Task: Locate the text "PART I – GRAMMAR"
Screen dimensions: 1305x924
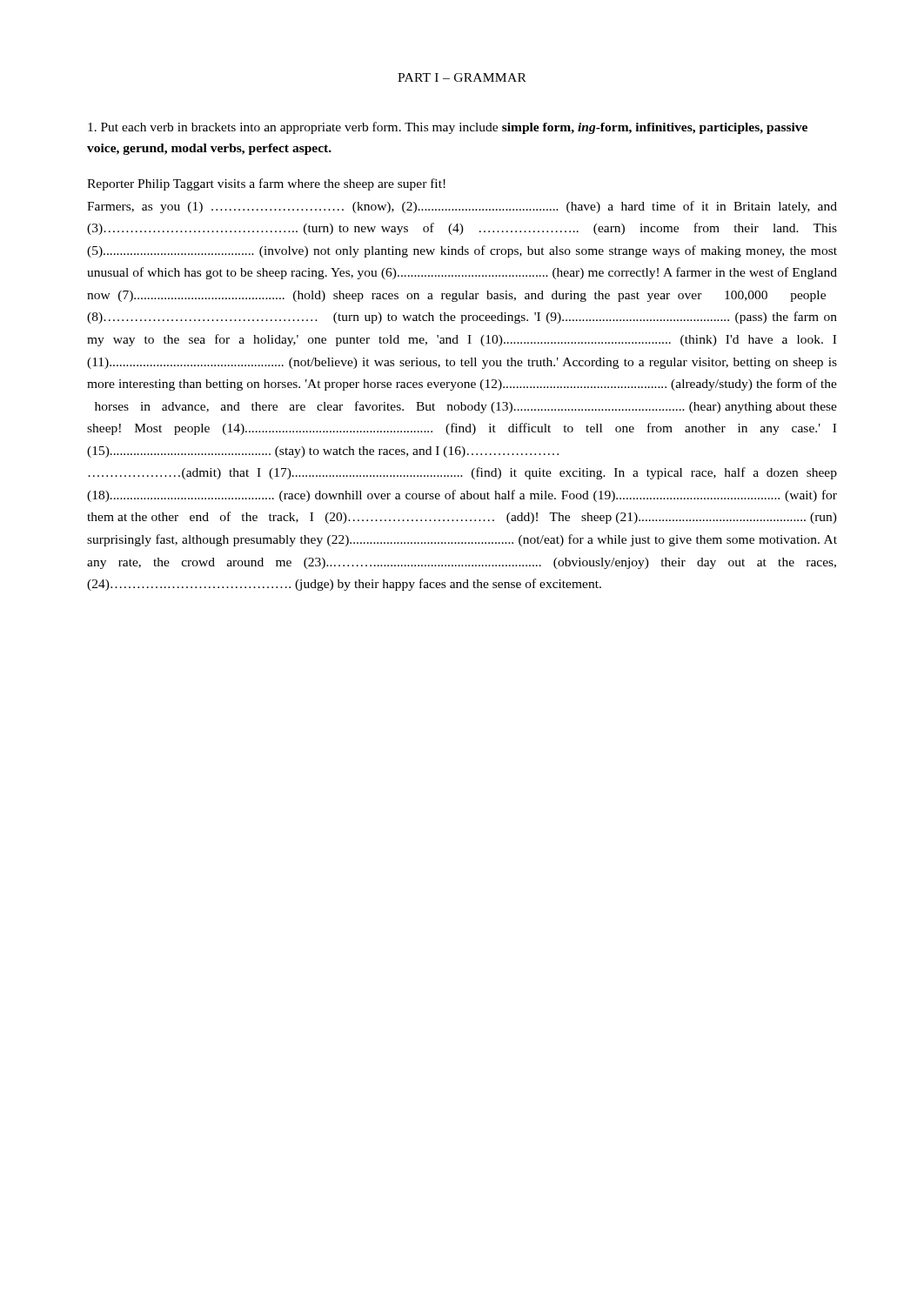Action: (462, 77)
